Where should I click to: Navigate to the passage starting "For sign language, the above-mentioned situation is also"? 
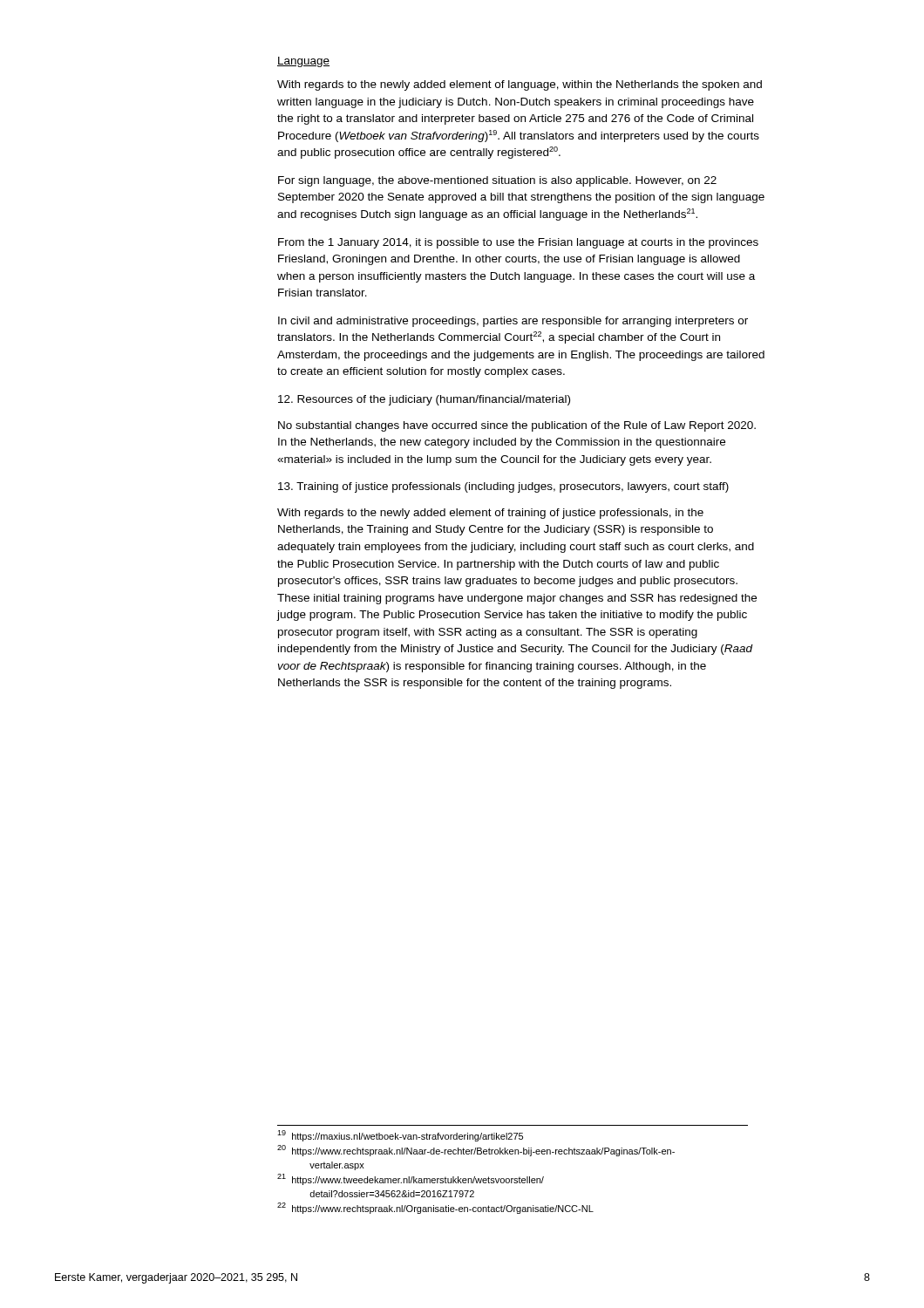pyautogui.click(x=521, y=197)
